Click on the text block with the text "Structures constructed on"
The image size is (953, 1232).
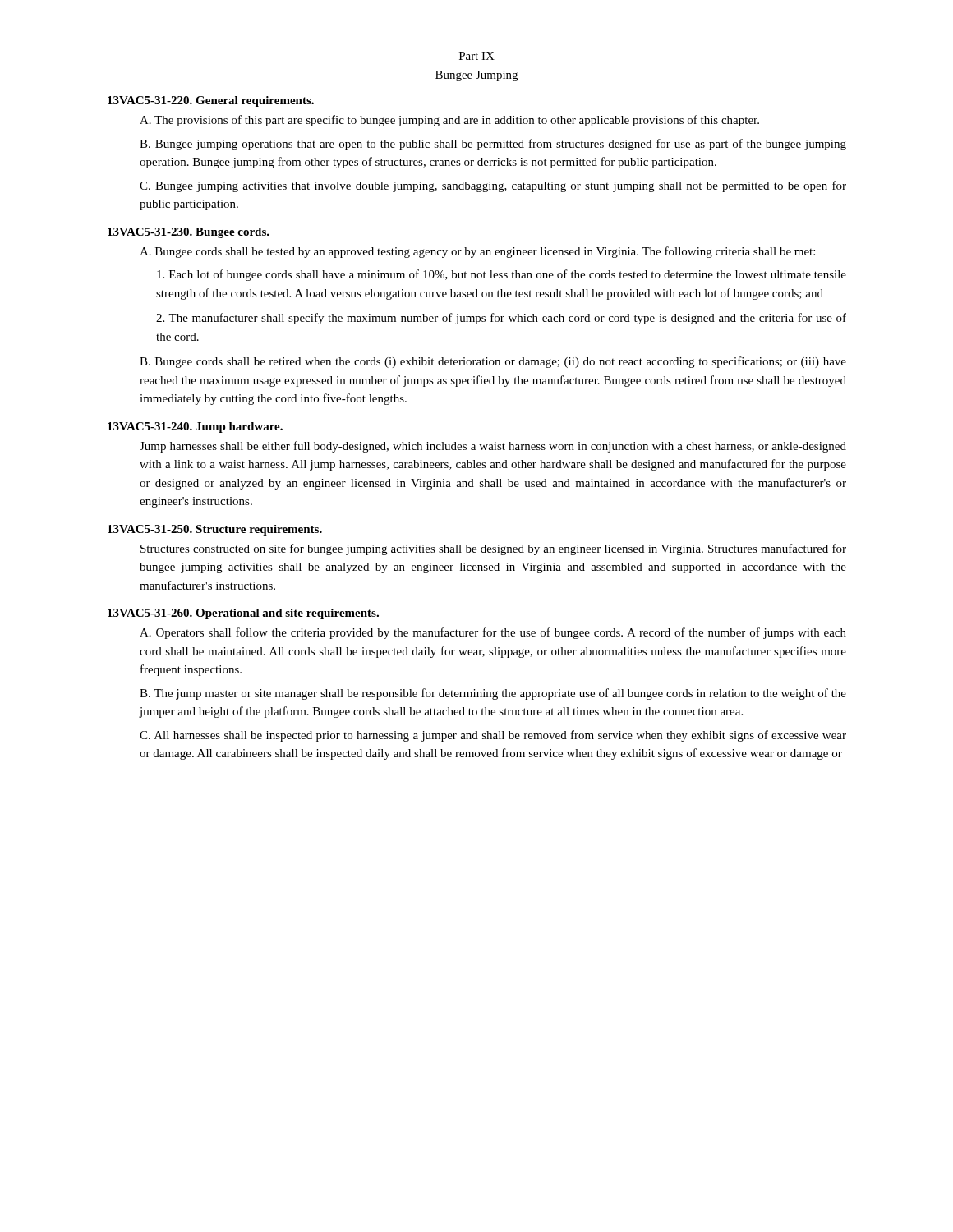coord(493,567)
